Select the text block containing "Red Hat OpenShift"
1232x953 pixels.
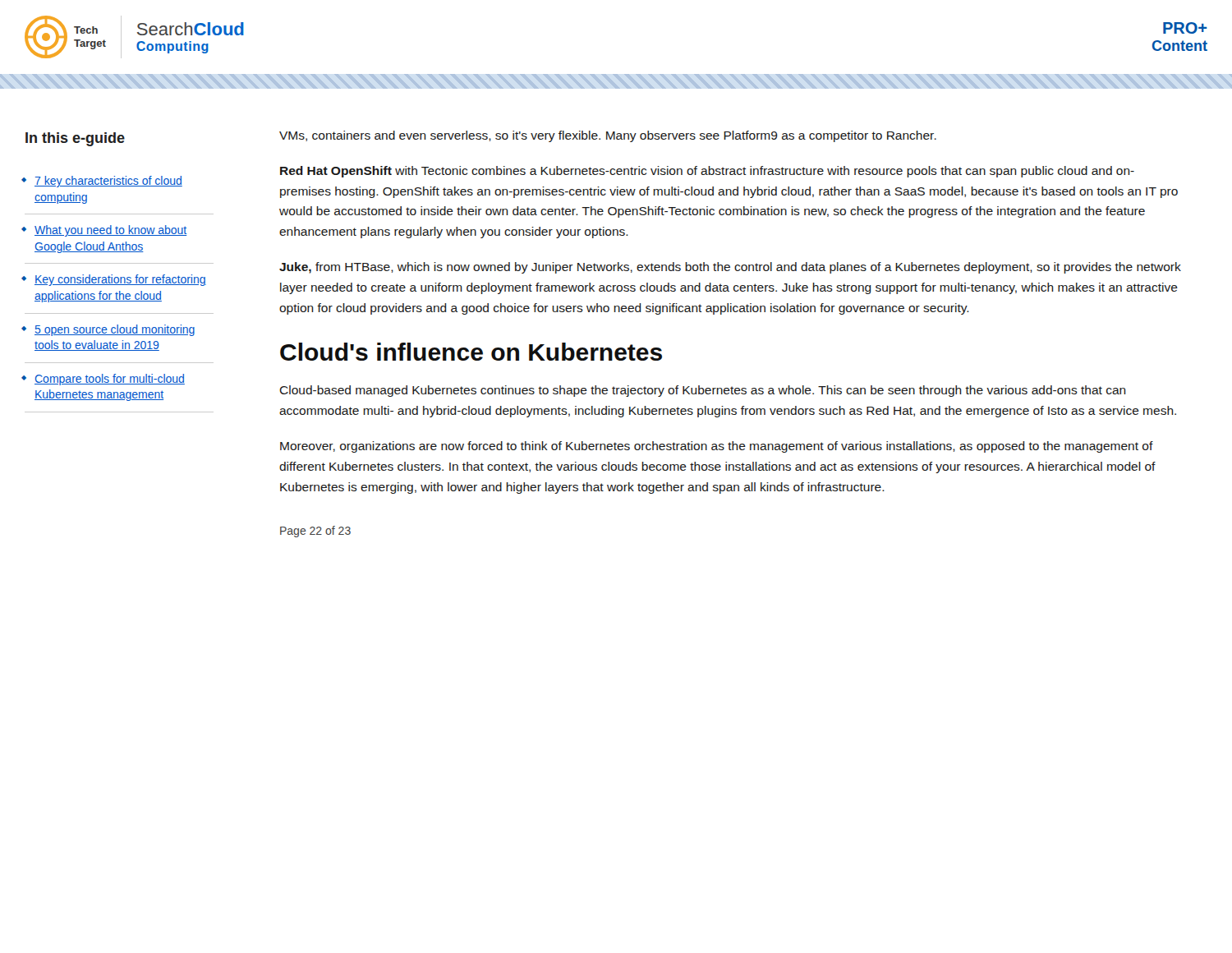coord(731,202)
